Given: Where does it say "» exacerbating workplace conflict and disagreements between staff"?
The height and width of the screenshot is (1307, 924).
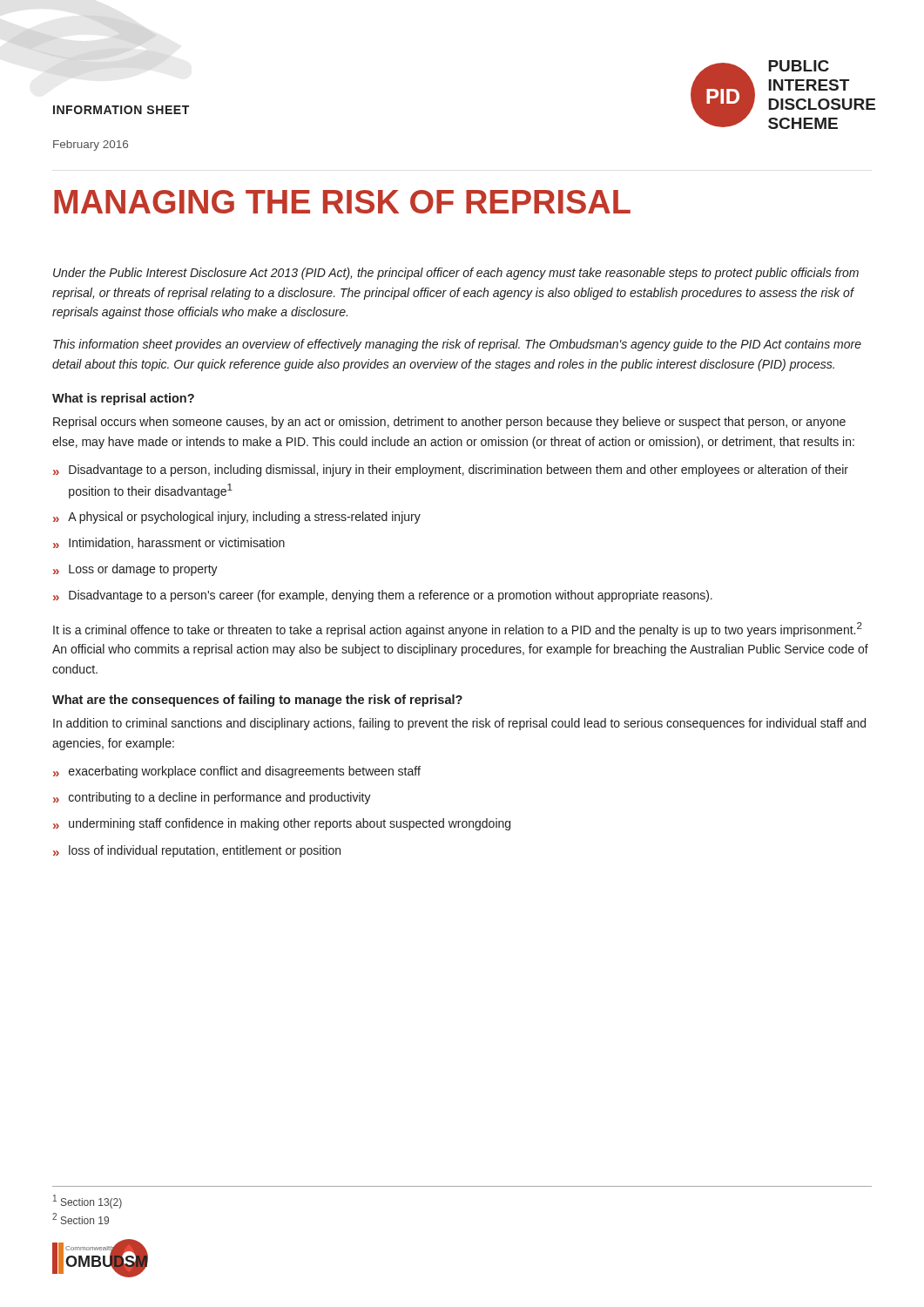Looking at the screenshot, I should [236, 772].
